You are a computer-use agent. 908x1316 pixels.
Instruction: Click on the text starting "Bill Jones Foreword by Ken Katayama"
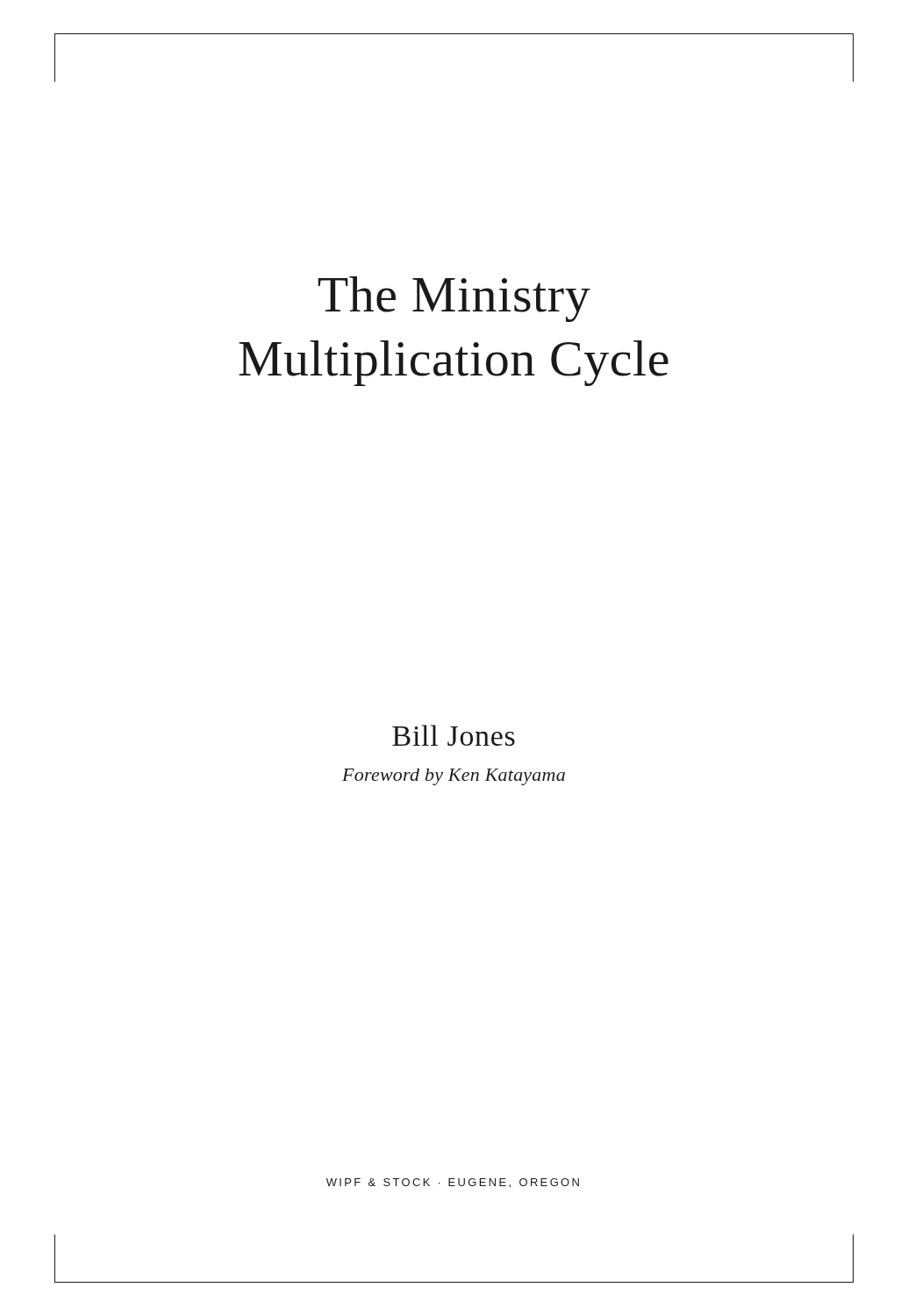click(x=454, y=753)
